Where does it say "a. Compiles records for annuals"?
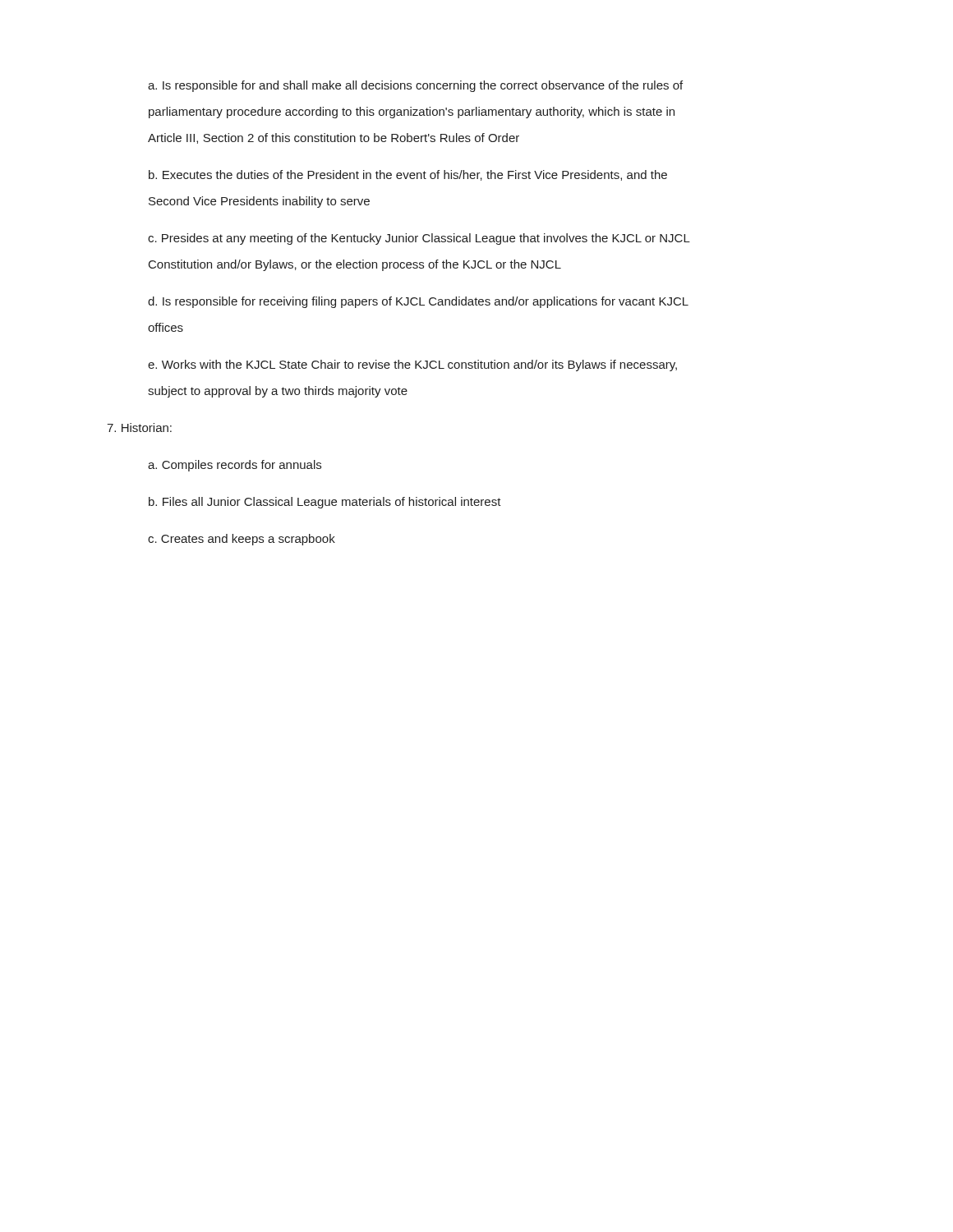Image resolution: width=953 pixels, height=1232 pixels. pos(235,466)
